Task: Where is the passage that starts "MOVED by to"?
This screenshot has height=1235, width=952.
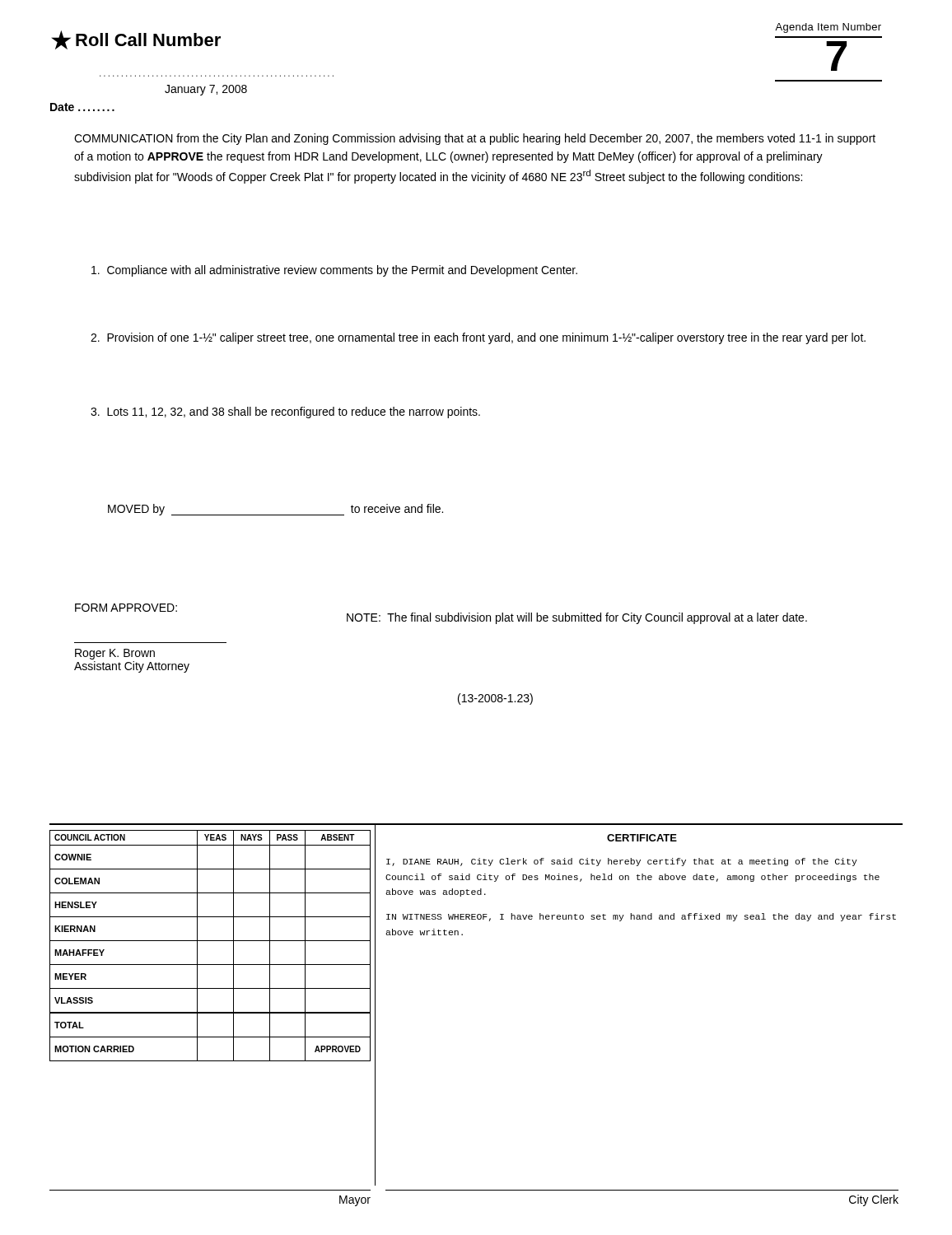Action: pos(276,509)
